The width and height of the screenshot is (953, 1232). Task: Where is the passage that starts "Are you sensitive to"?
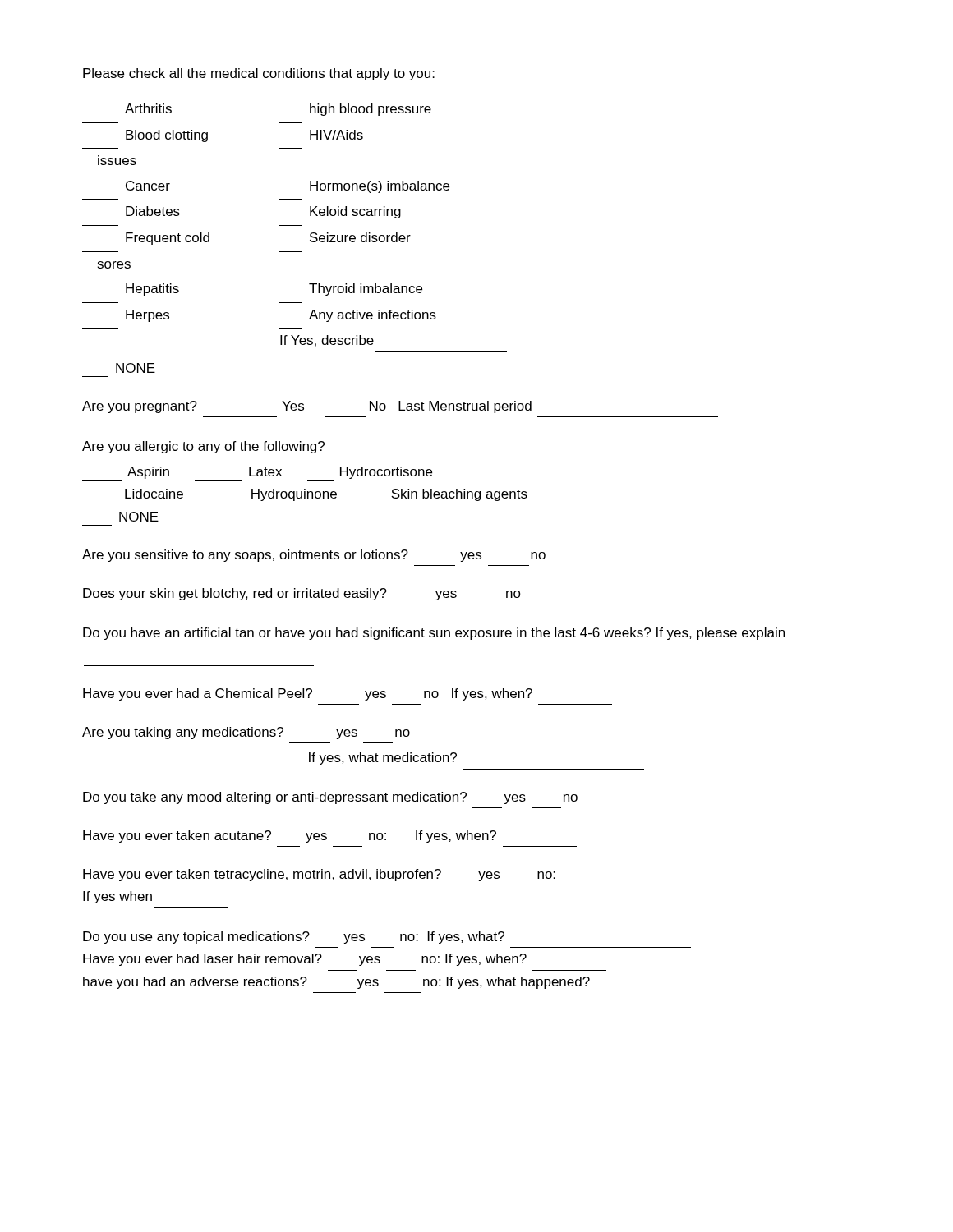tap(314, 557)
